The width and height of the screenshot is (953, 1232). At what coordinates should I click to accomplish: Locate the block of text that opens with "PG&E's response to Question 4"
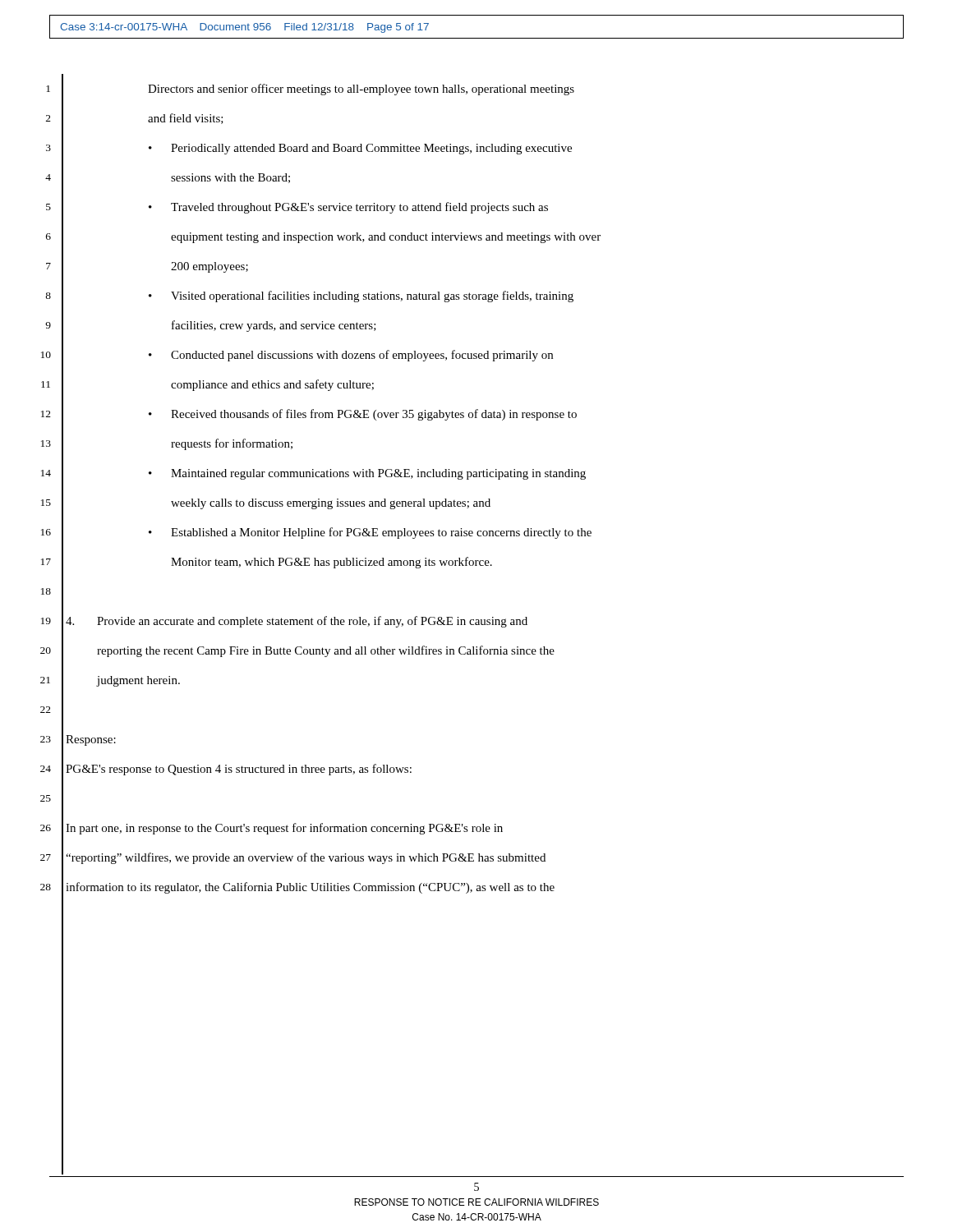pos(239,769)
